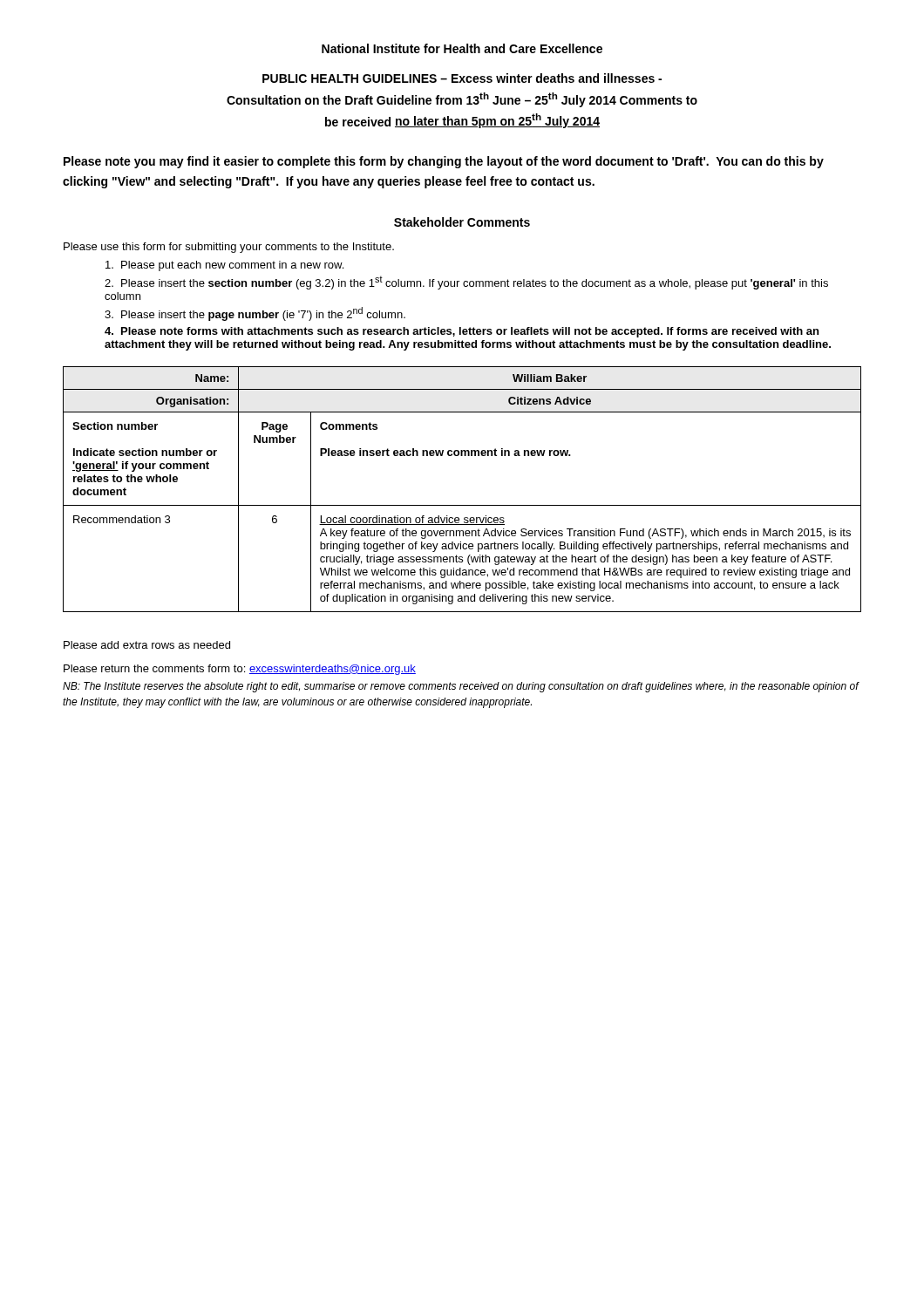Click on the table containing "Comments Please insert"
Screen dimensions: 1308x924
click(x=462, y=489)
